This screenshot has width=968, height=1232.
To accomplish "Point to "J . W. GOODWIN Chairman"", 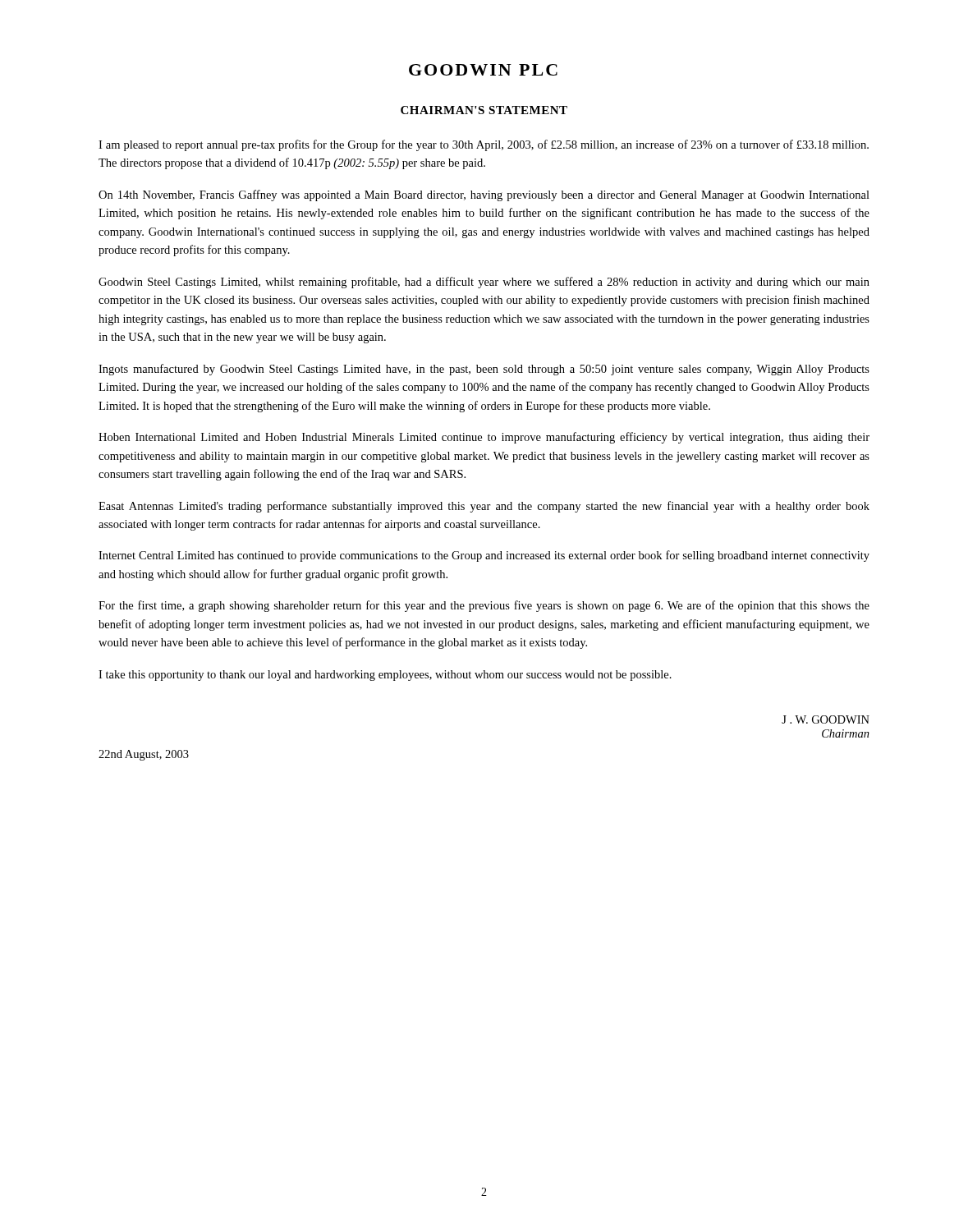I will [826, 719].
